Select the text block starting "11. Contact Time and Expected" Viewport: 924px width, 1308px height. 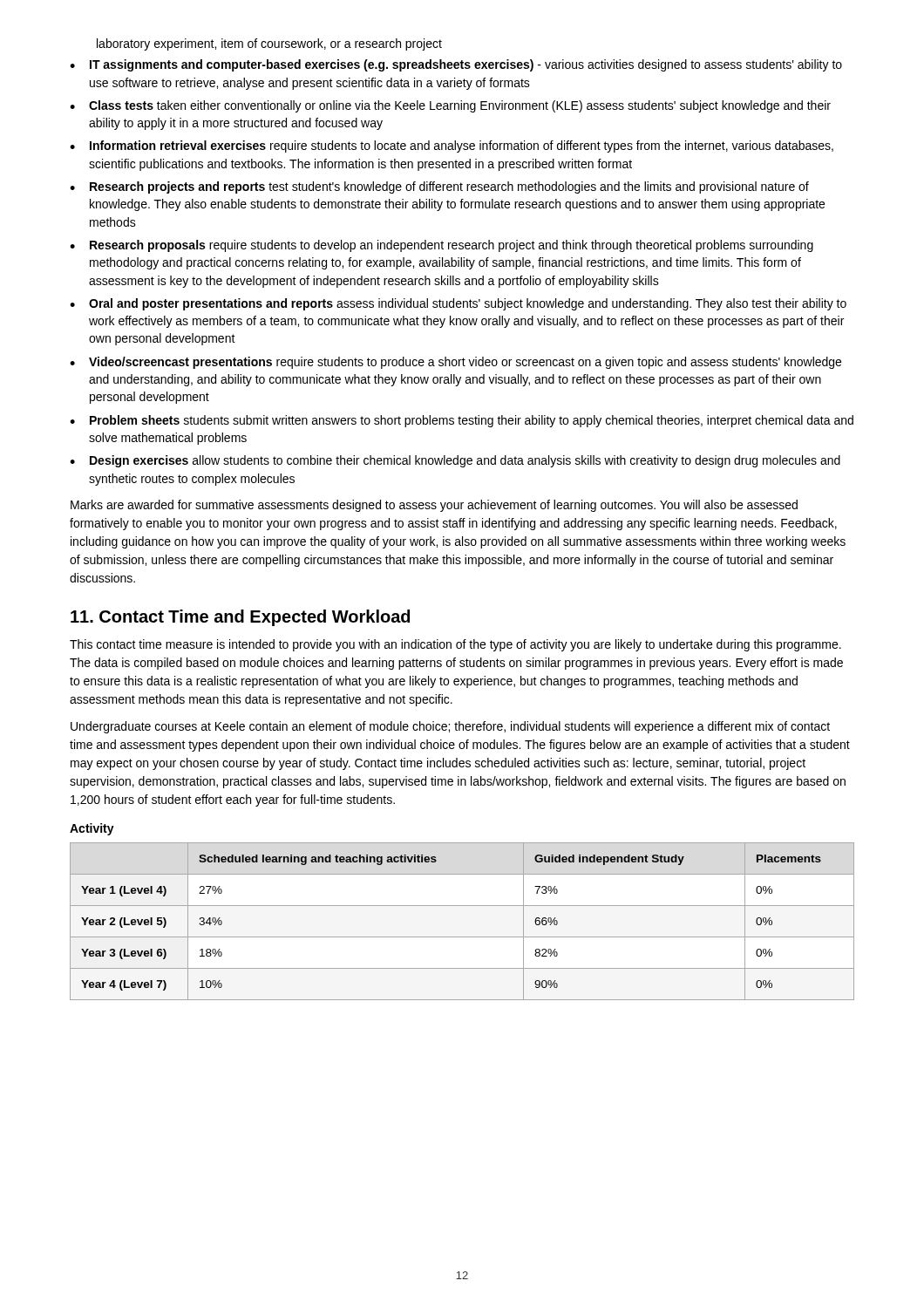point(240,616)
